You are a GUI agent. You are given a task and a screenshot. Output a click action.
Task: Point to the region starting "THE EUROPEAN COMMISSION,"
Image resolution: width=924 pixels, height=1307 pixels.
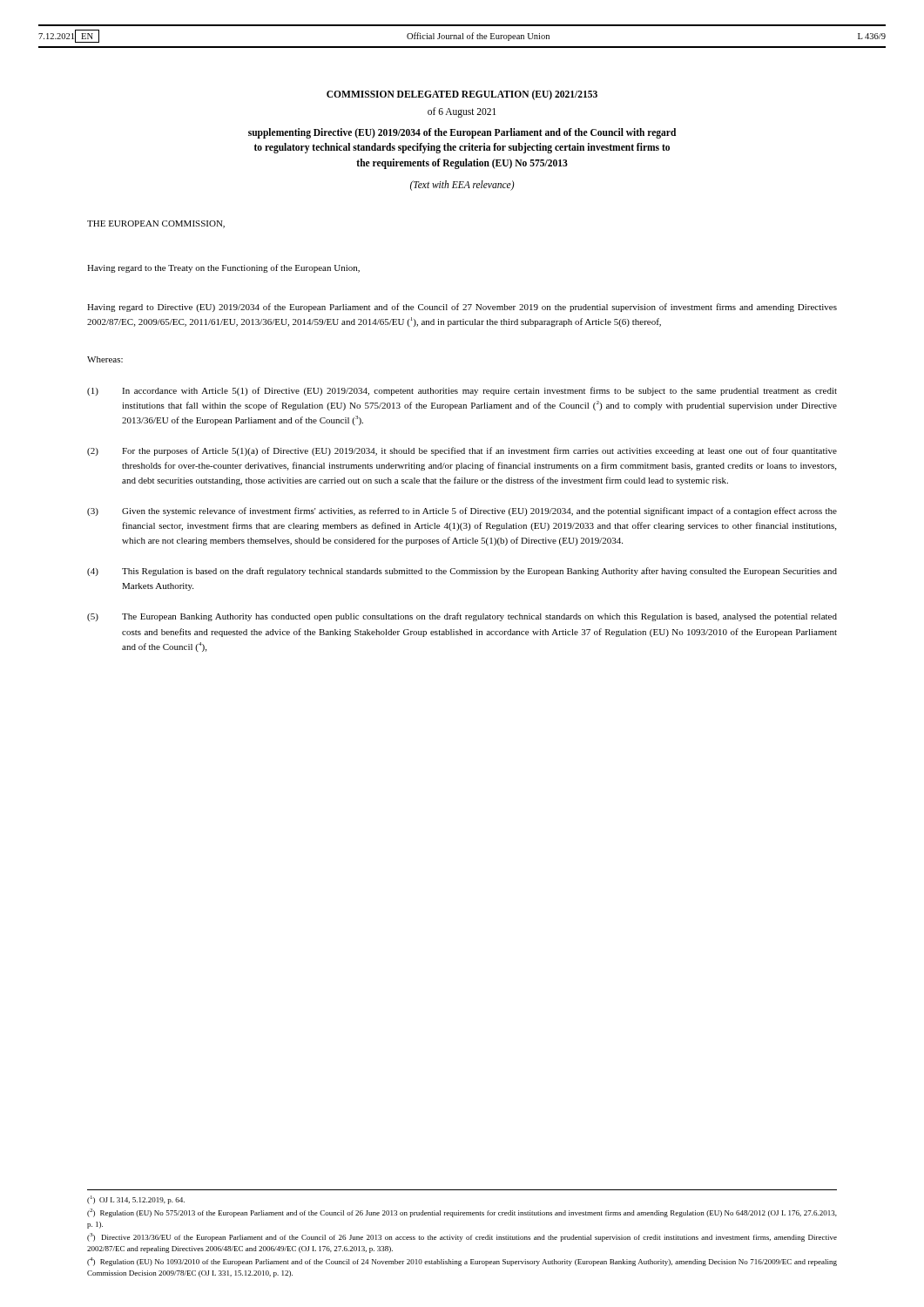point(156,223)
